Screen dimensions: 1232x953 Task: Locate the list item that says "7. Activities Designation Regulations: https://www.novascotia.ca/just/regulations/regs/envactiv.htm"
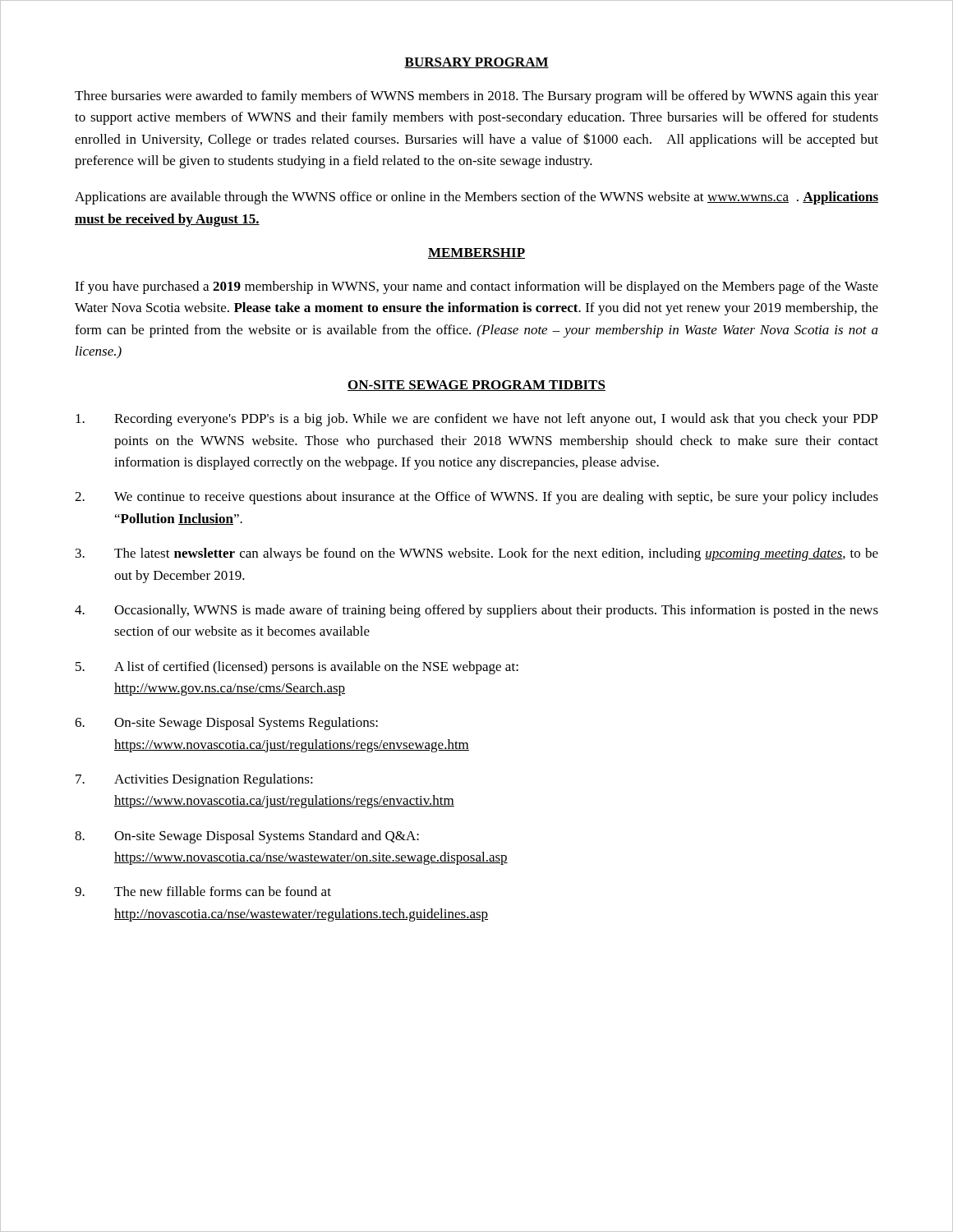tap(194, 780)
